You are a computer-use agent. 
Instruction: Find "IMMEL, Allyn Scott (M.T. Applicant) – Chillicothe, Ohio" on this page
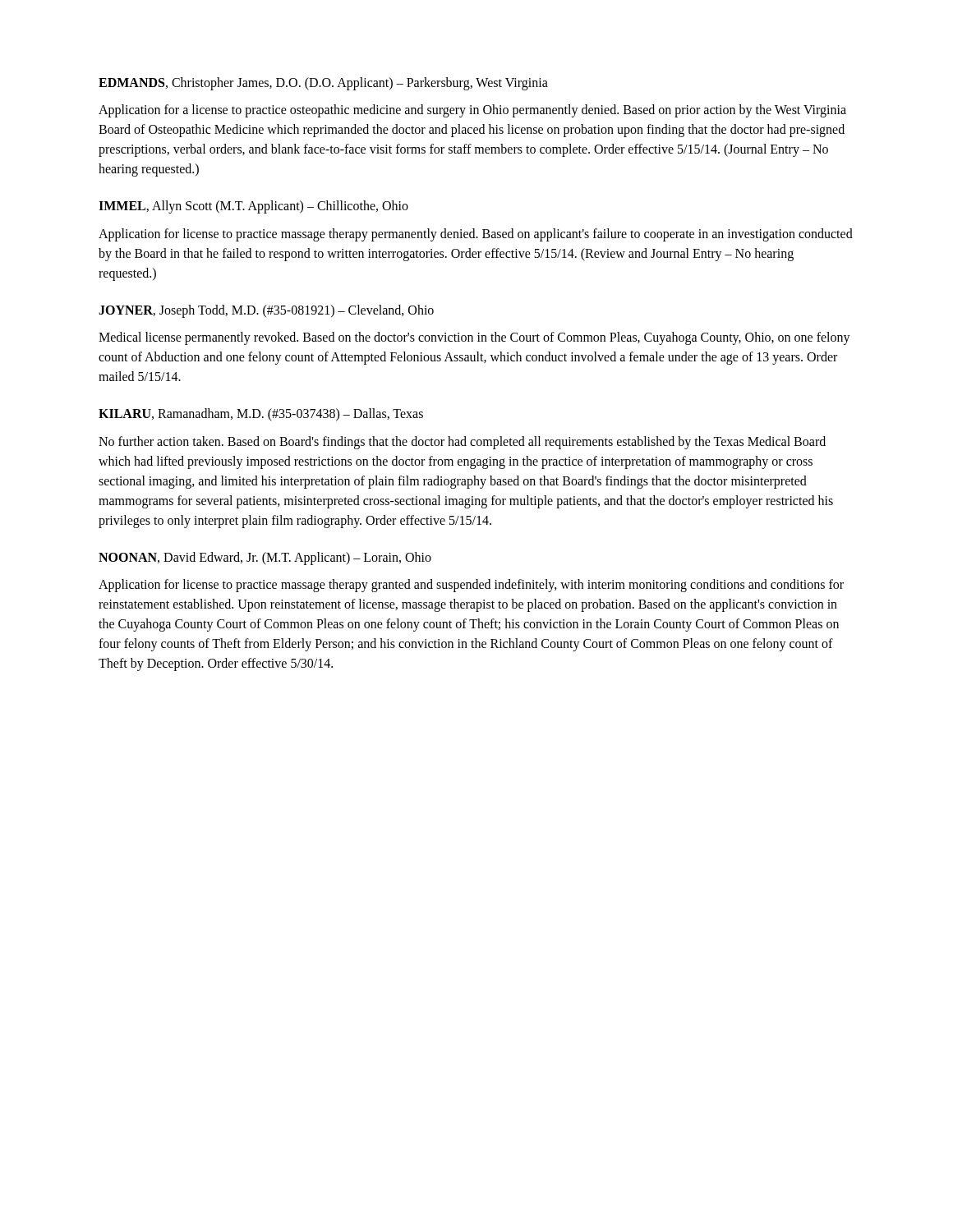click(x=253, y=206)
